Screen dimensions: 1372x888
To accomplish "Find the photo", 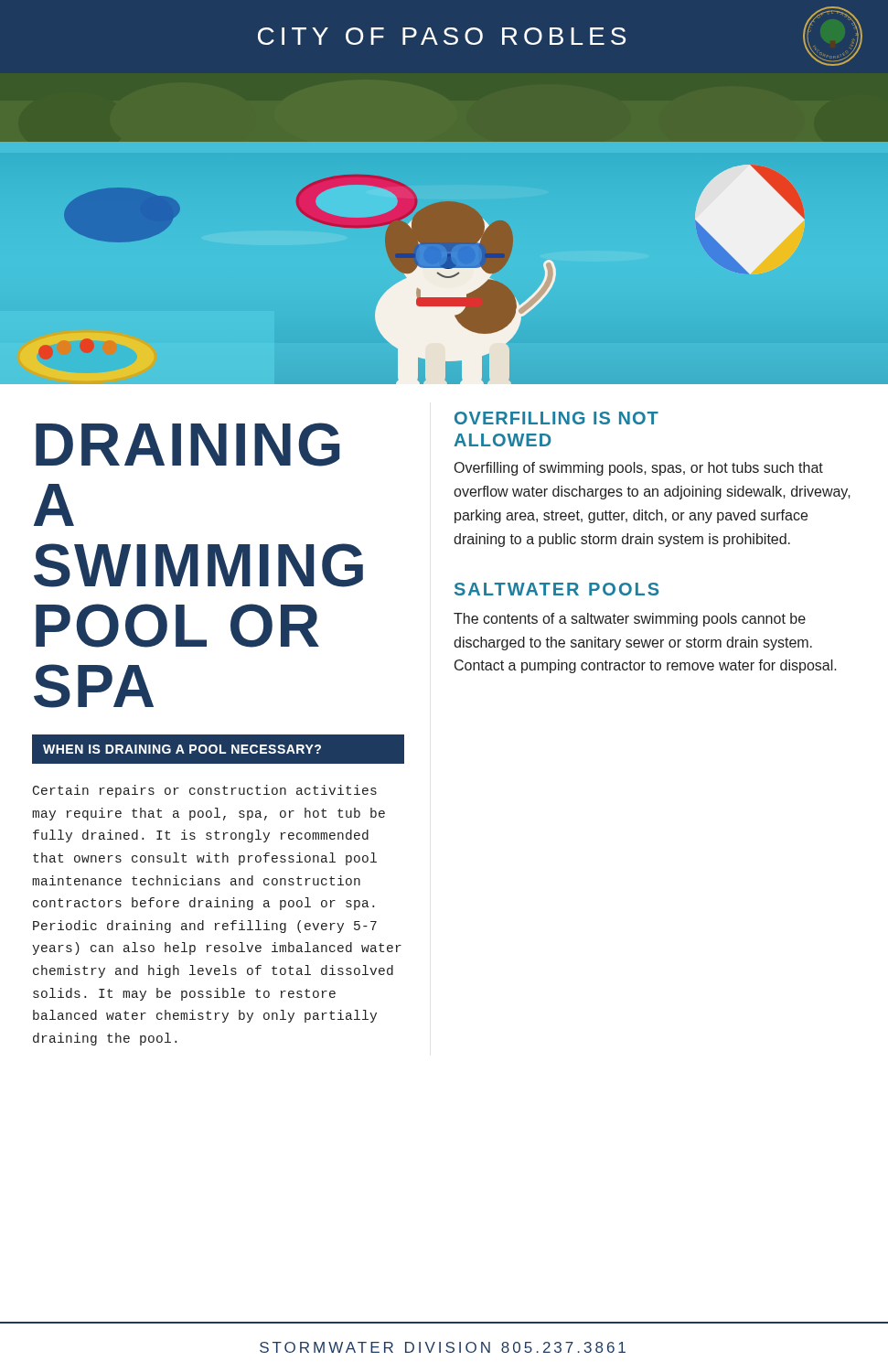I will [444, 229].
